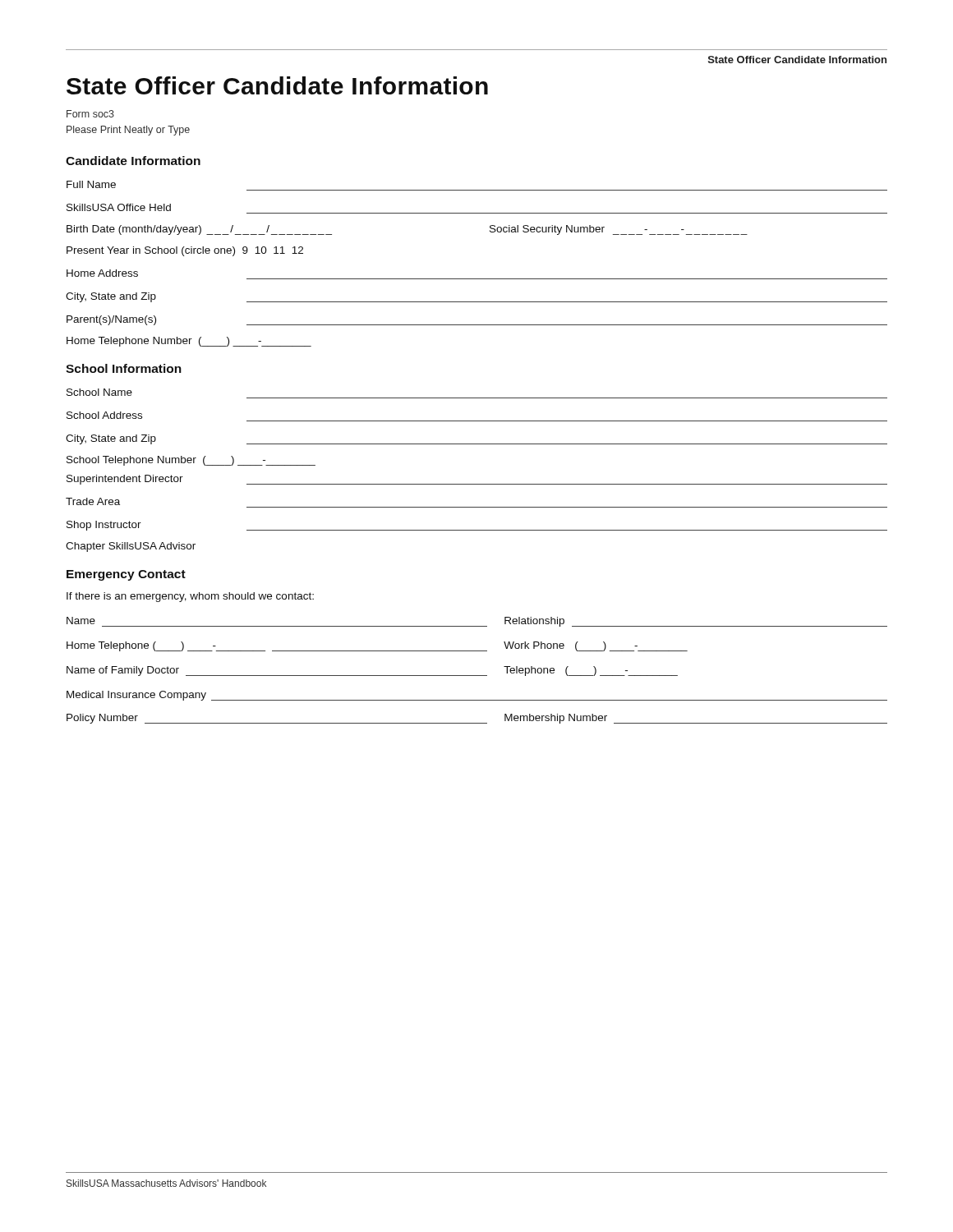Navigate to the element starting "School Telephone Number (____) ____-________"

[x=191, y=459]
